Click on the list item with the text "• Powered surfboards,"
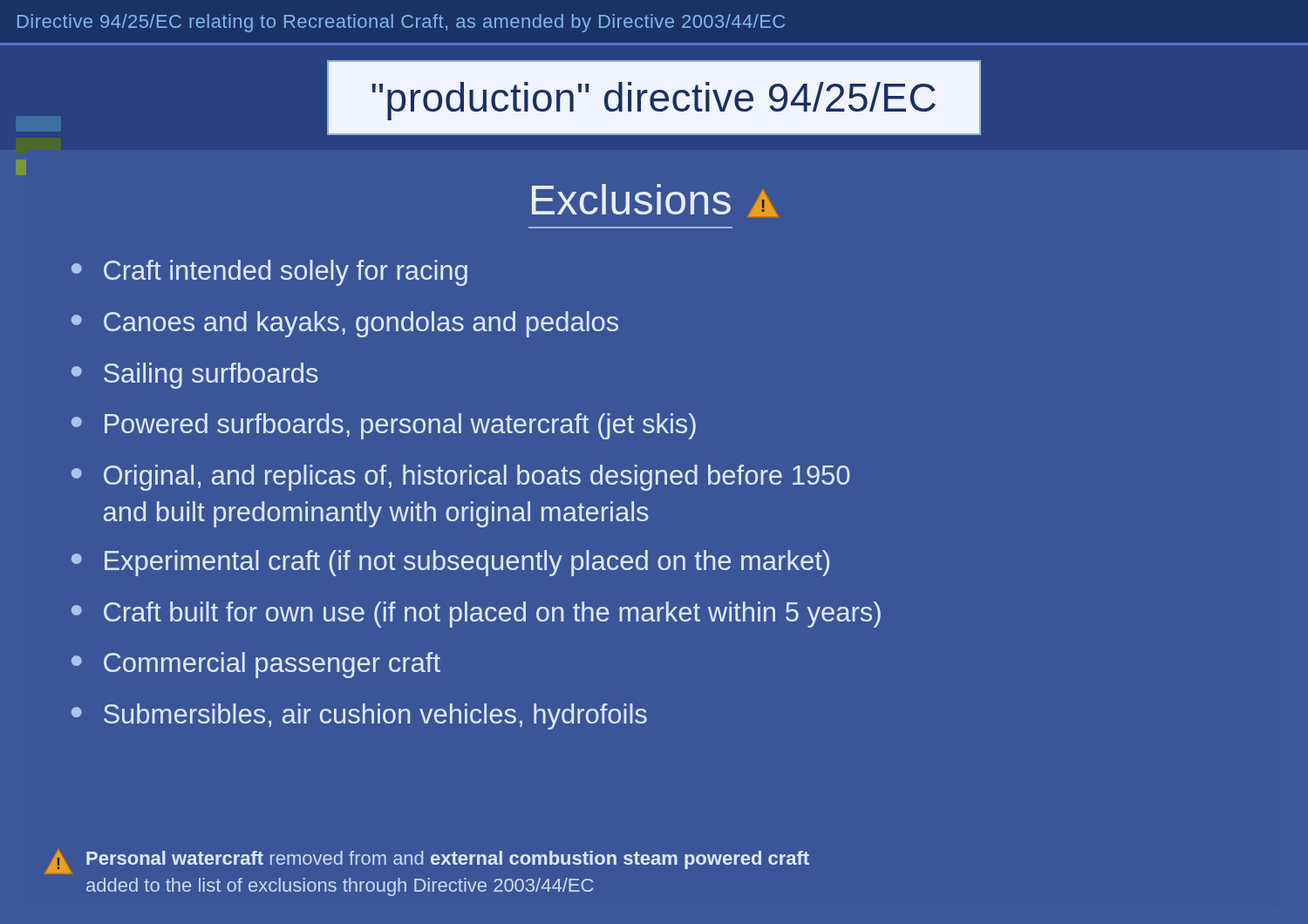 [x=384, y=426]
